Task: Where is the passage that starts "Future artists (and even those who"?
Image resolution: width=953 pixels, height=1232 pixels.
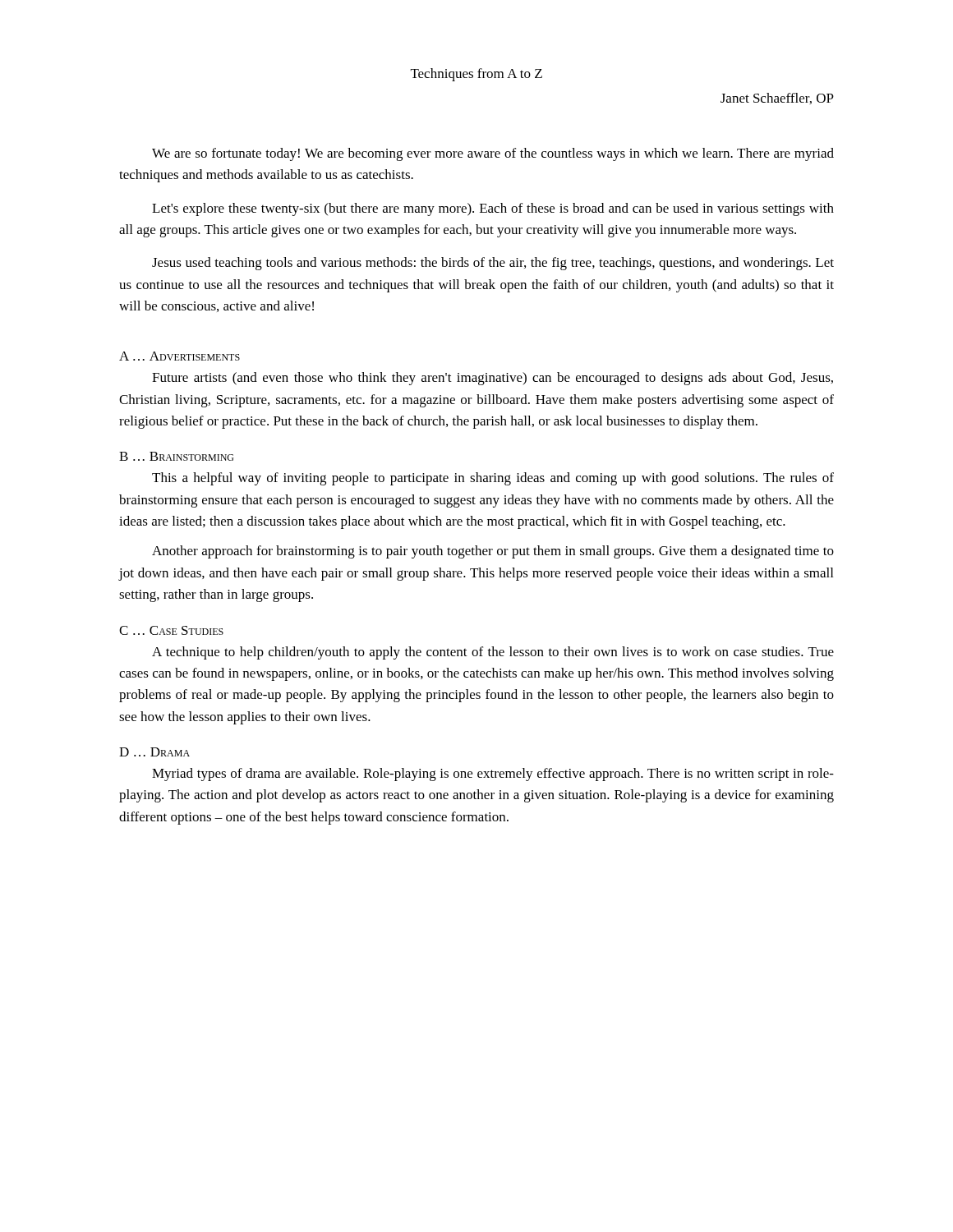Action: tap(476, 399)
